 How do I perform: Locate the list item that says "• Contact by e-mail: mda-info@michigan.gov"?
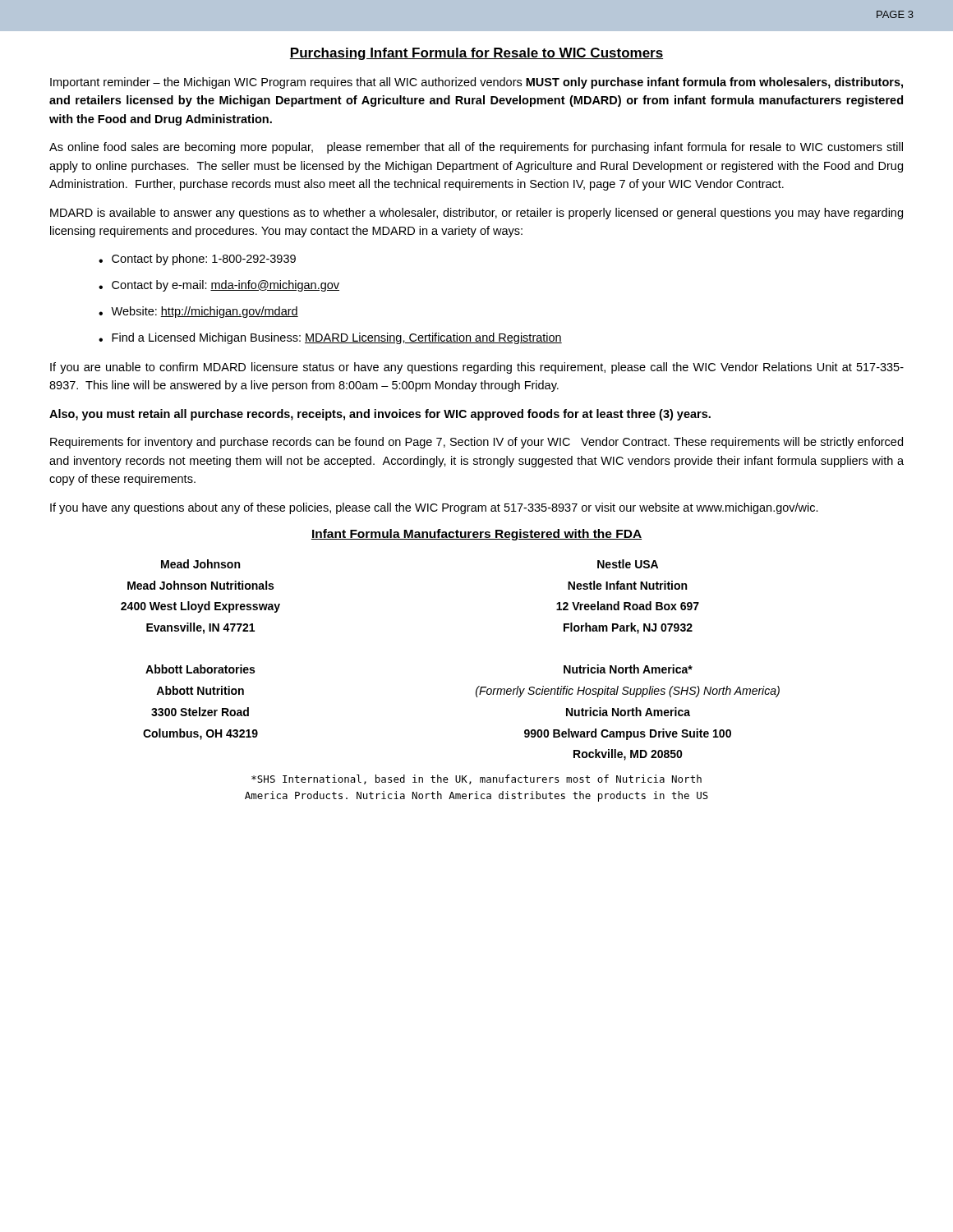pos(219,287)
